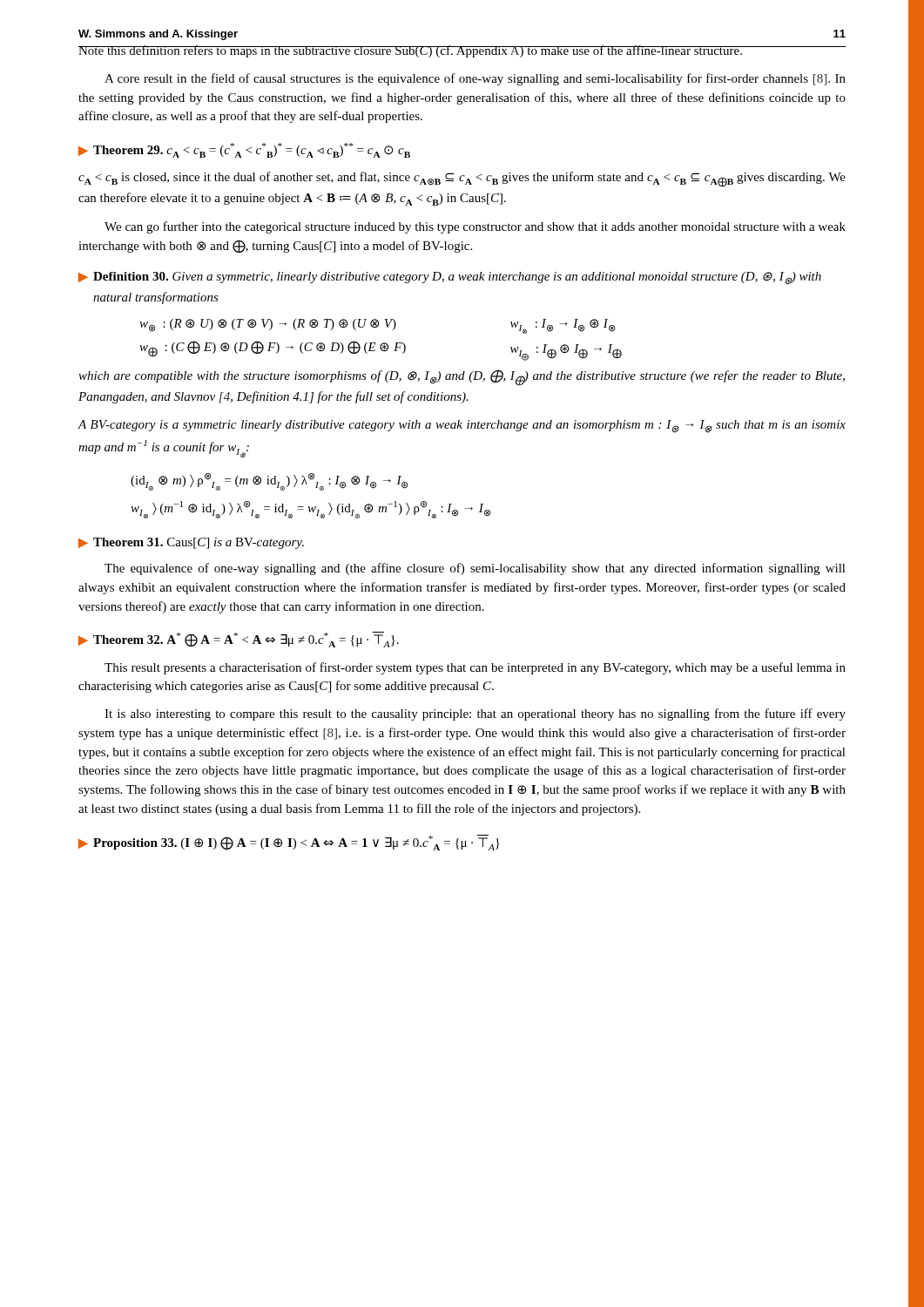Image resolution: width=924 pixels, height=1307 pixels.
Task: Find the text block with the text "We can go further into the categorical"
Action: (462, 237)
